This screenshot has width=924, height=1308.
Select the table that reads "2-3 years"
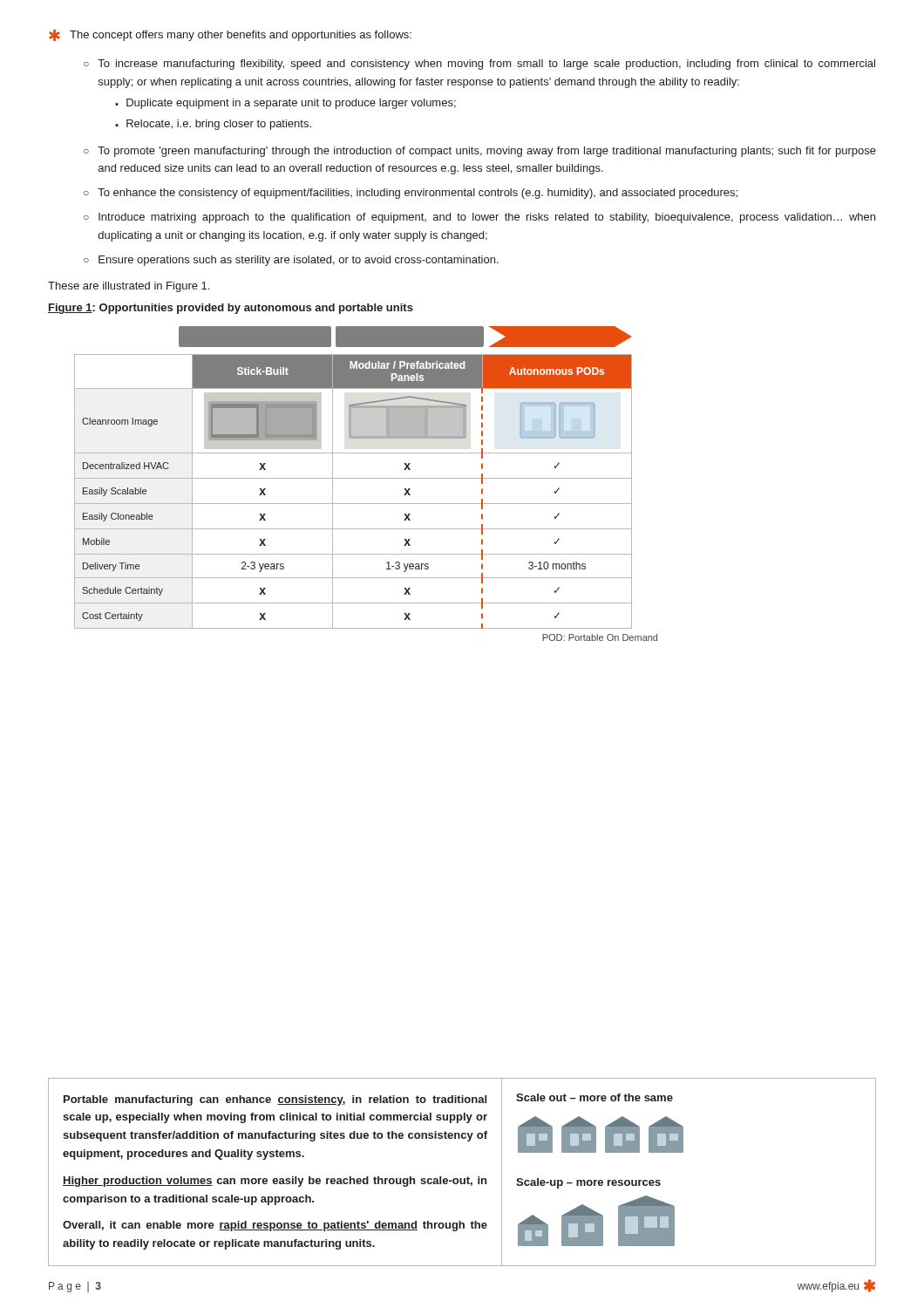475,492
